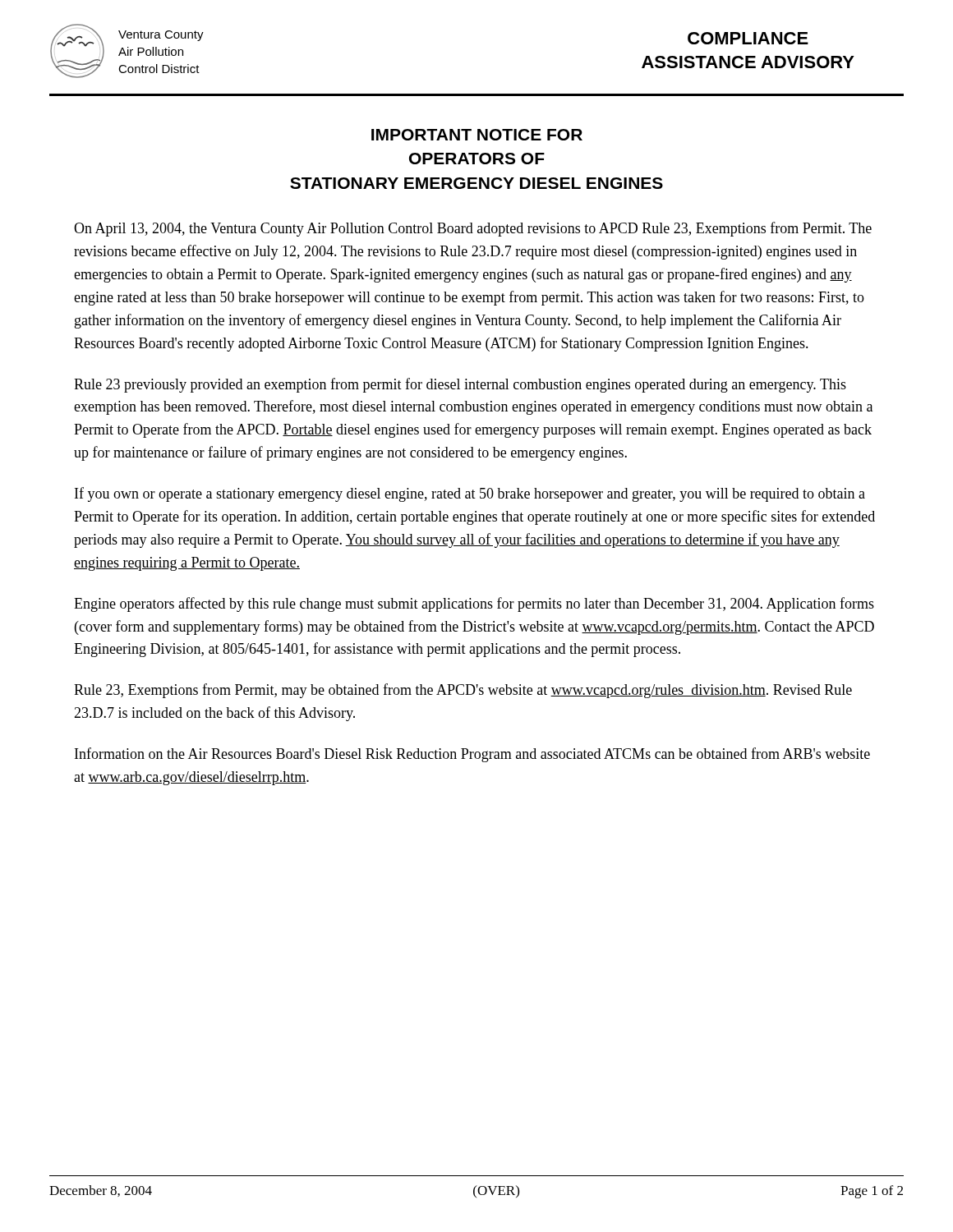Select the passage starting "If you own or operate"
Screen dimensions: 1232x953
tap(475, 528)
